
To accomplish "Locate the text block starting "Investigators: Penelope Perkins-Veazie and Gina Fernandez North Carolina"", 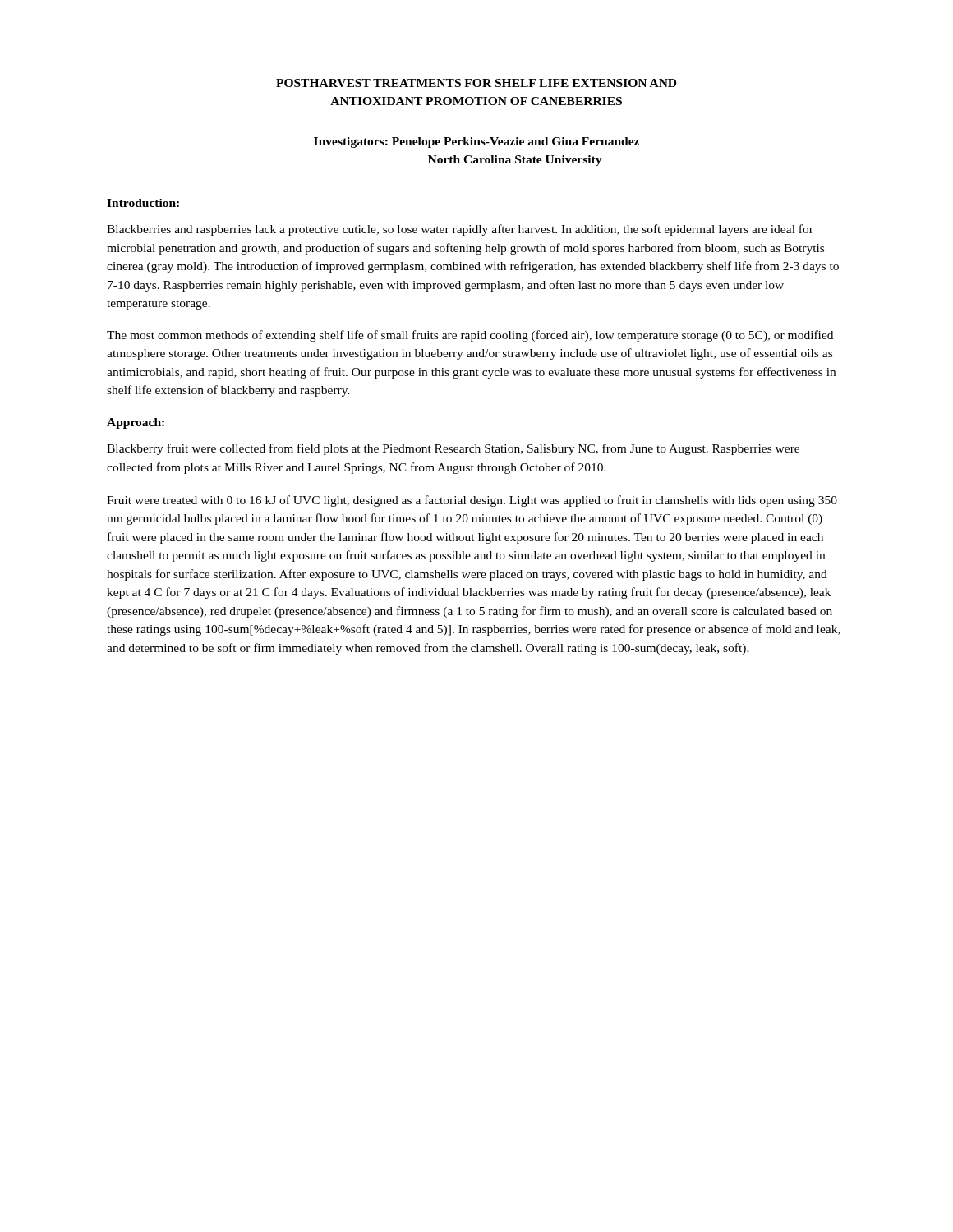I will click(476, 150).
